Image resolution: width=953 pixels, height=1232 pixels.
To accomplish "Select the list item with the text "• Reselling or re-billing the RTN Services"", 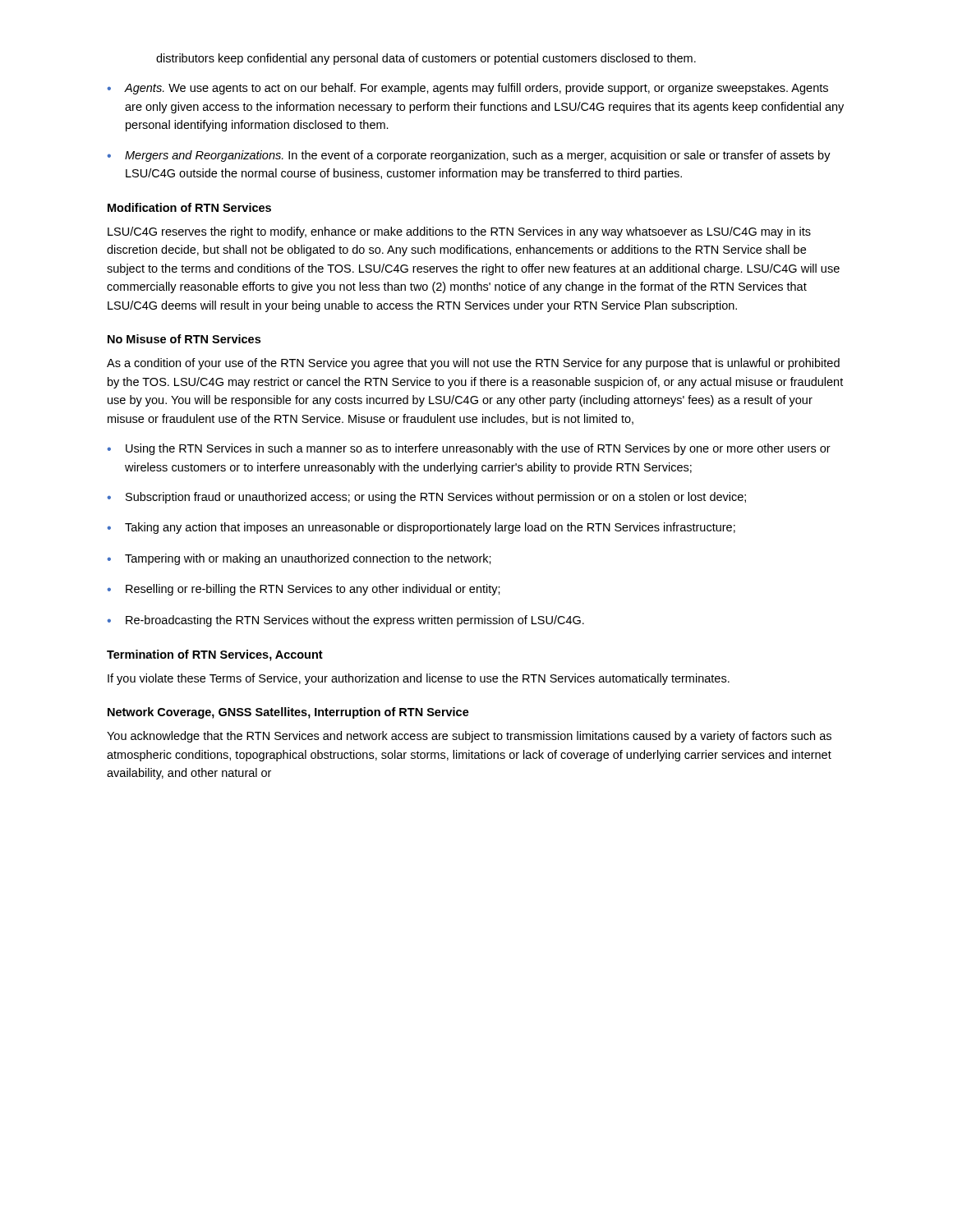I will tap(476, 590).
